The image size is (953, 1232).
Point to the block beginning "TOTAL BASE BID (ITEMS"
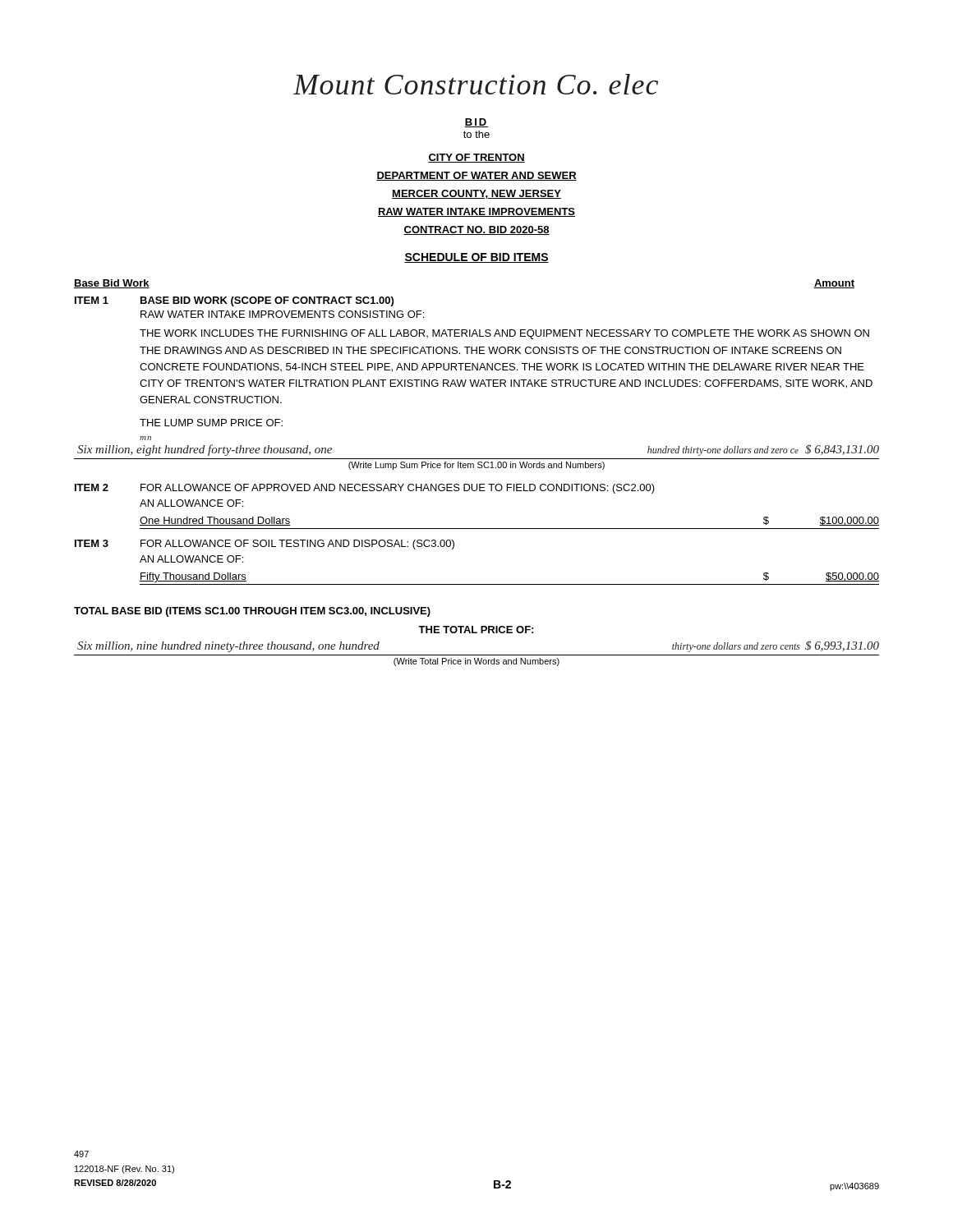[x=252, y=611]
